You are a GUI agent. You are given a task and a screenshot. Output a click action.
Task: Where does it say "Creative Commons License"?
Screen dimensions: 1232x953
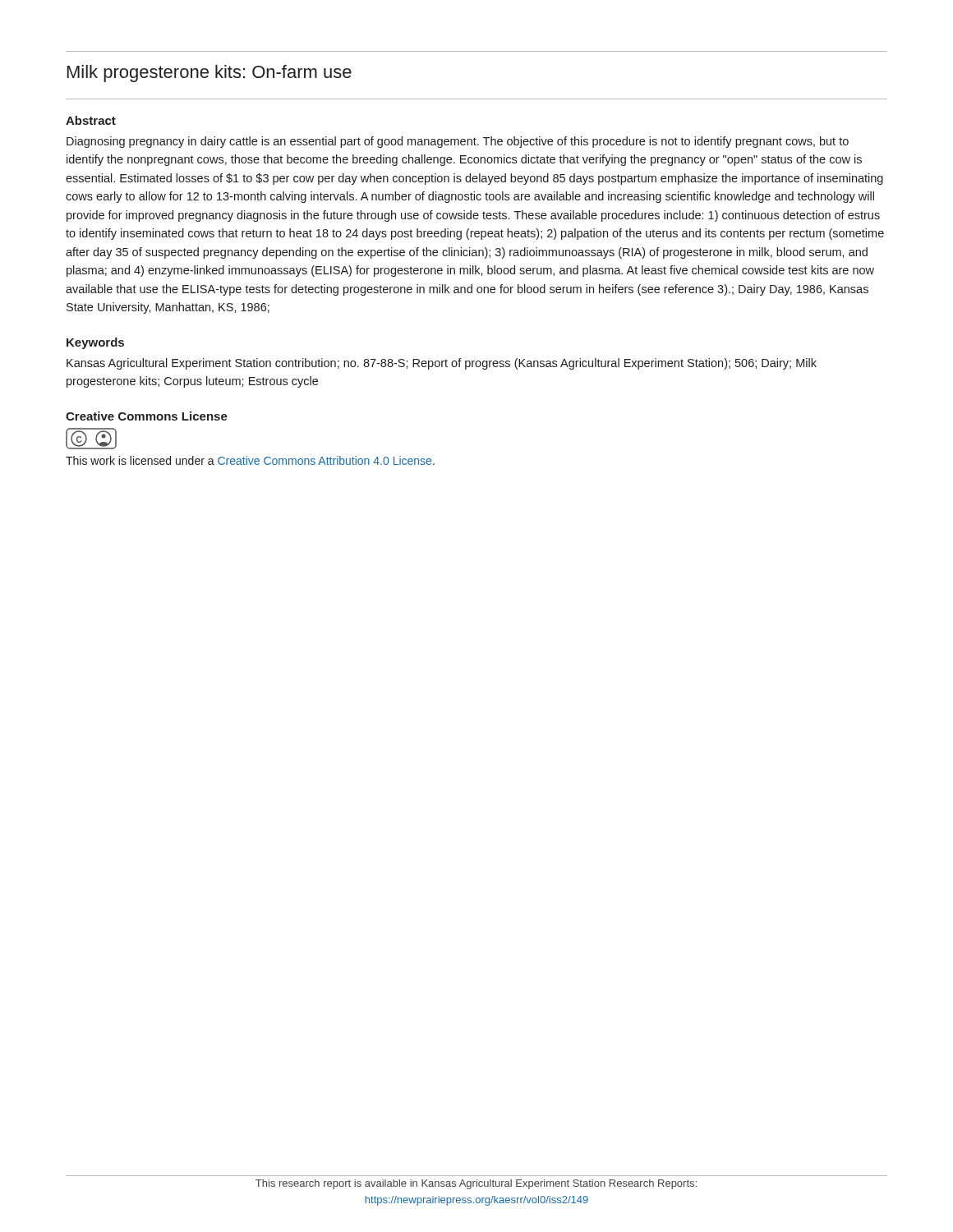click(147, 416)
